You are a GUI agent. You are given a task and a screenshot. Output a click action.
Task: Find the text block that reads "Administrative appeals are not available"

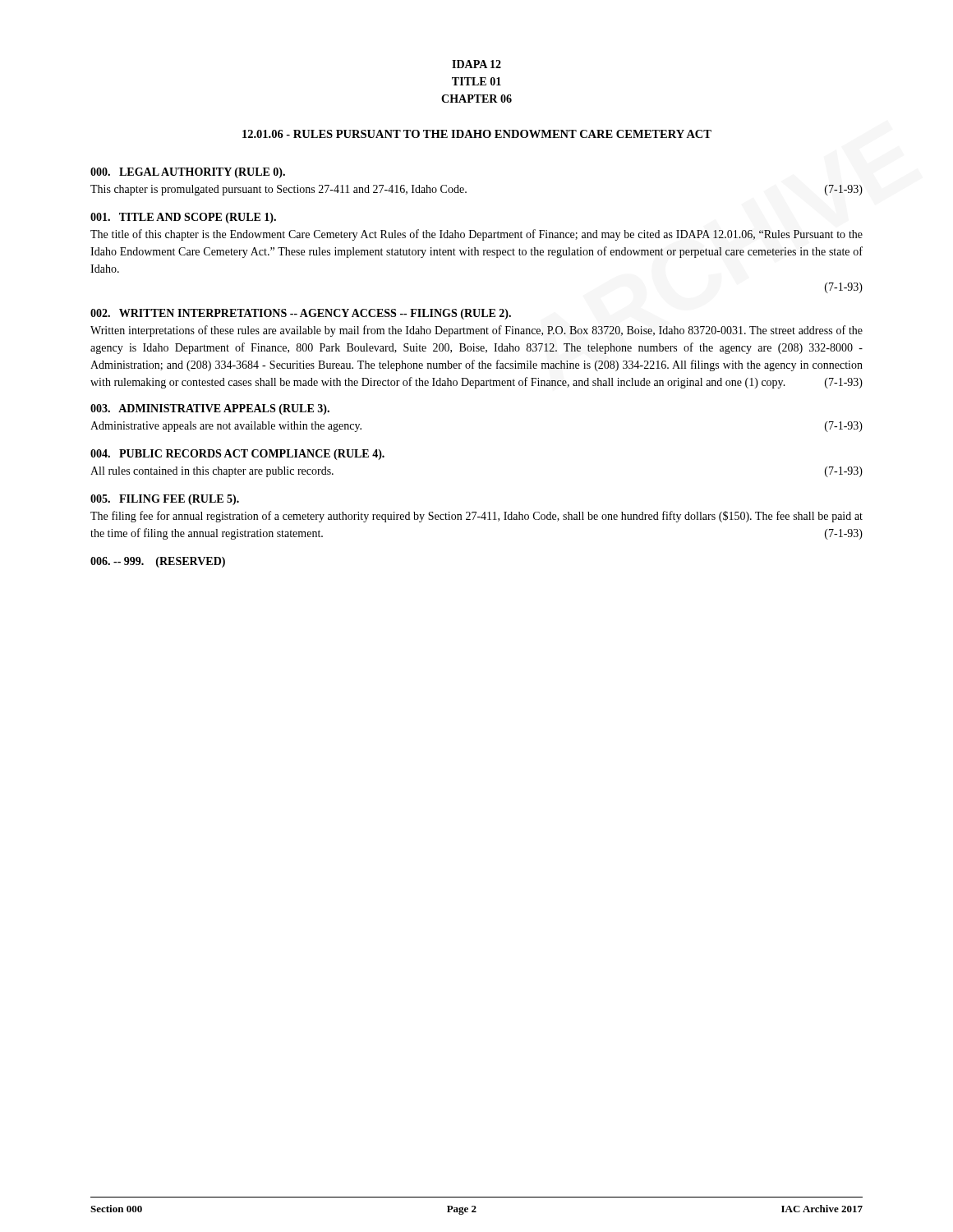(x=224, y=427)
